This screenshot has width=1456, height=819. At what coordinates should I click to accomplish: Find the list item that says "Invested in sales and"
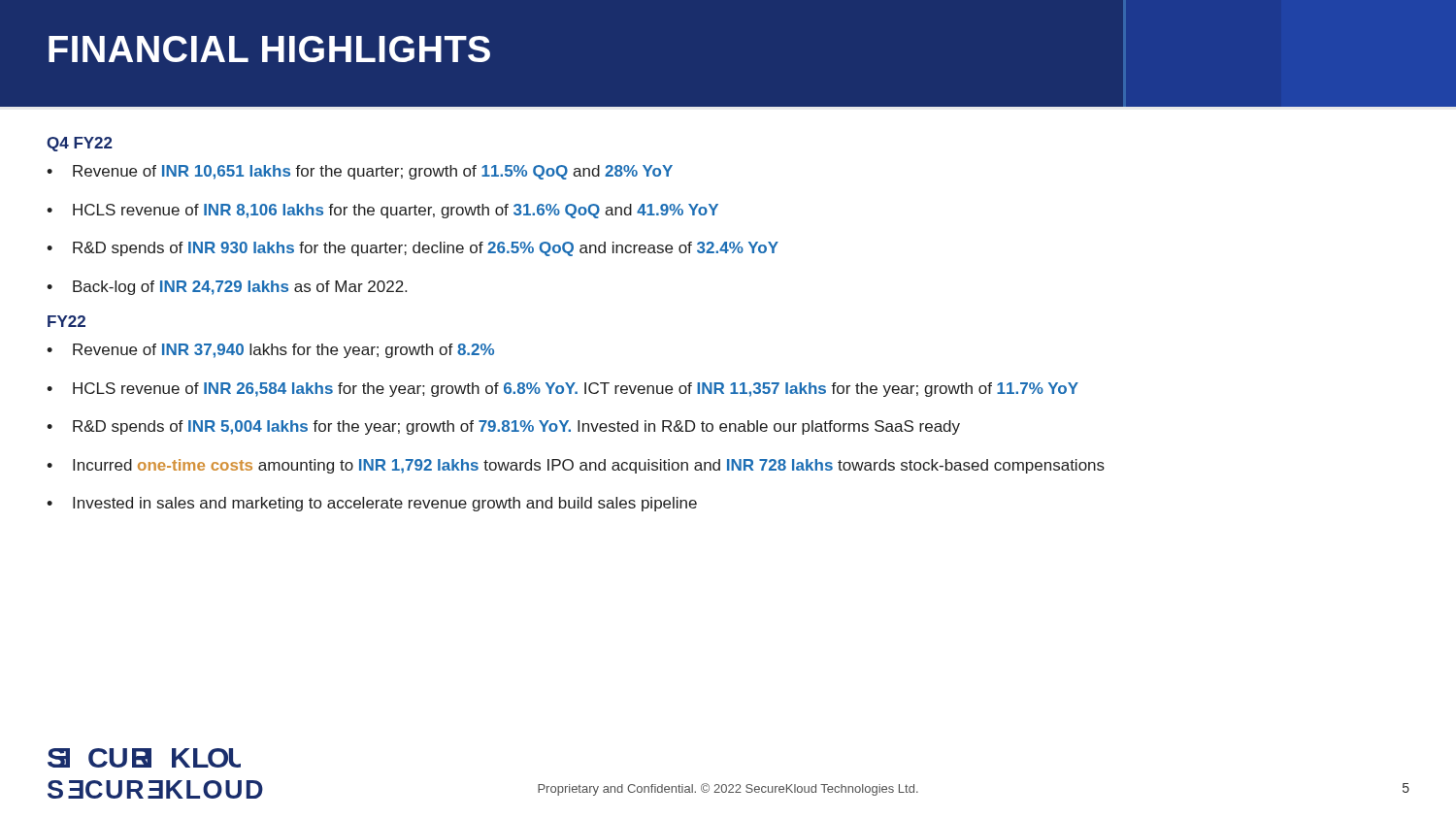385,503
